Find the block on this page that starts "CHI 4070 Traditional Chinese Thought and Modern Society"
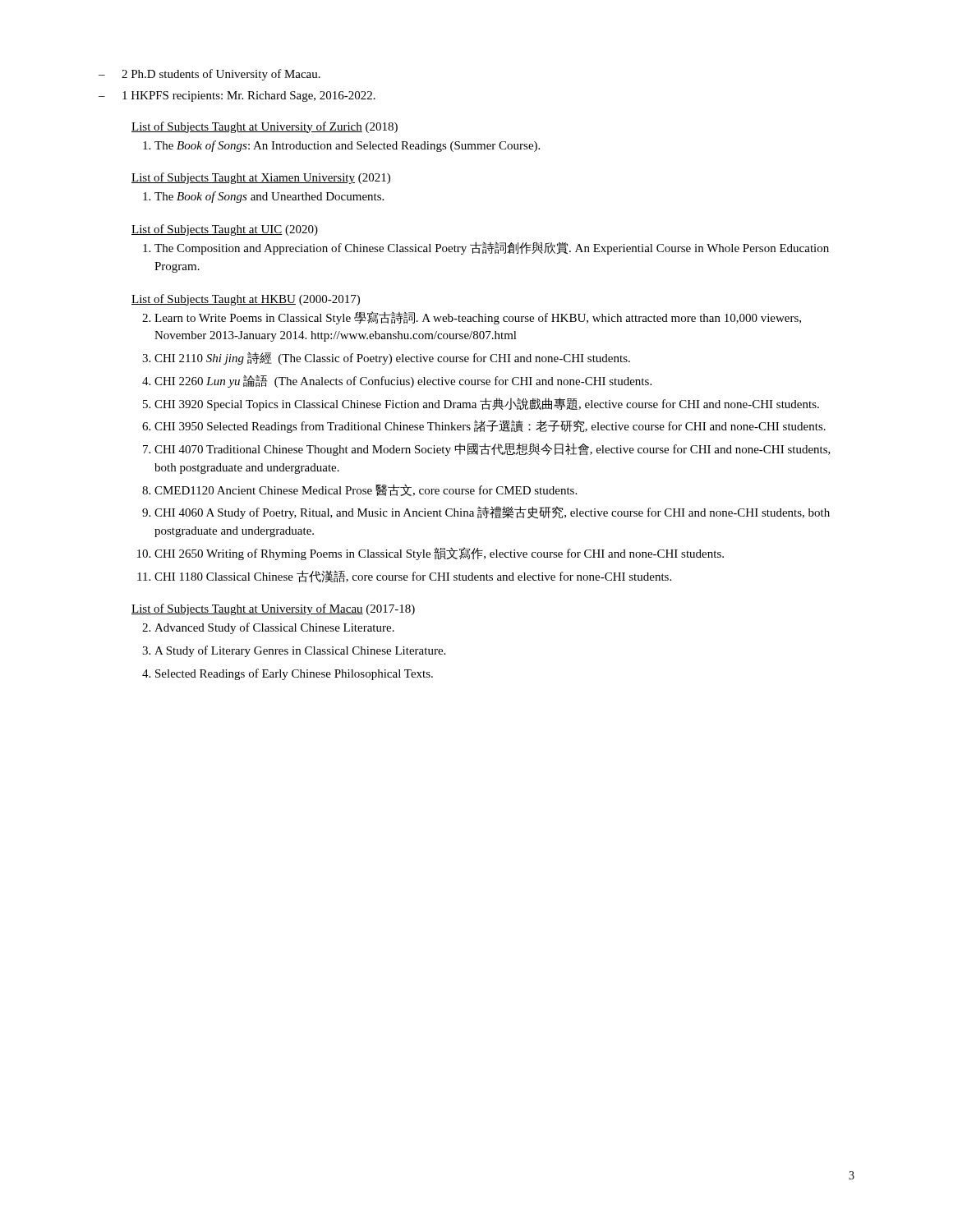Image resolution: width=953 pixels, height=1232 pixels. (x=493, y=458)
